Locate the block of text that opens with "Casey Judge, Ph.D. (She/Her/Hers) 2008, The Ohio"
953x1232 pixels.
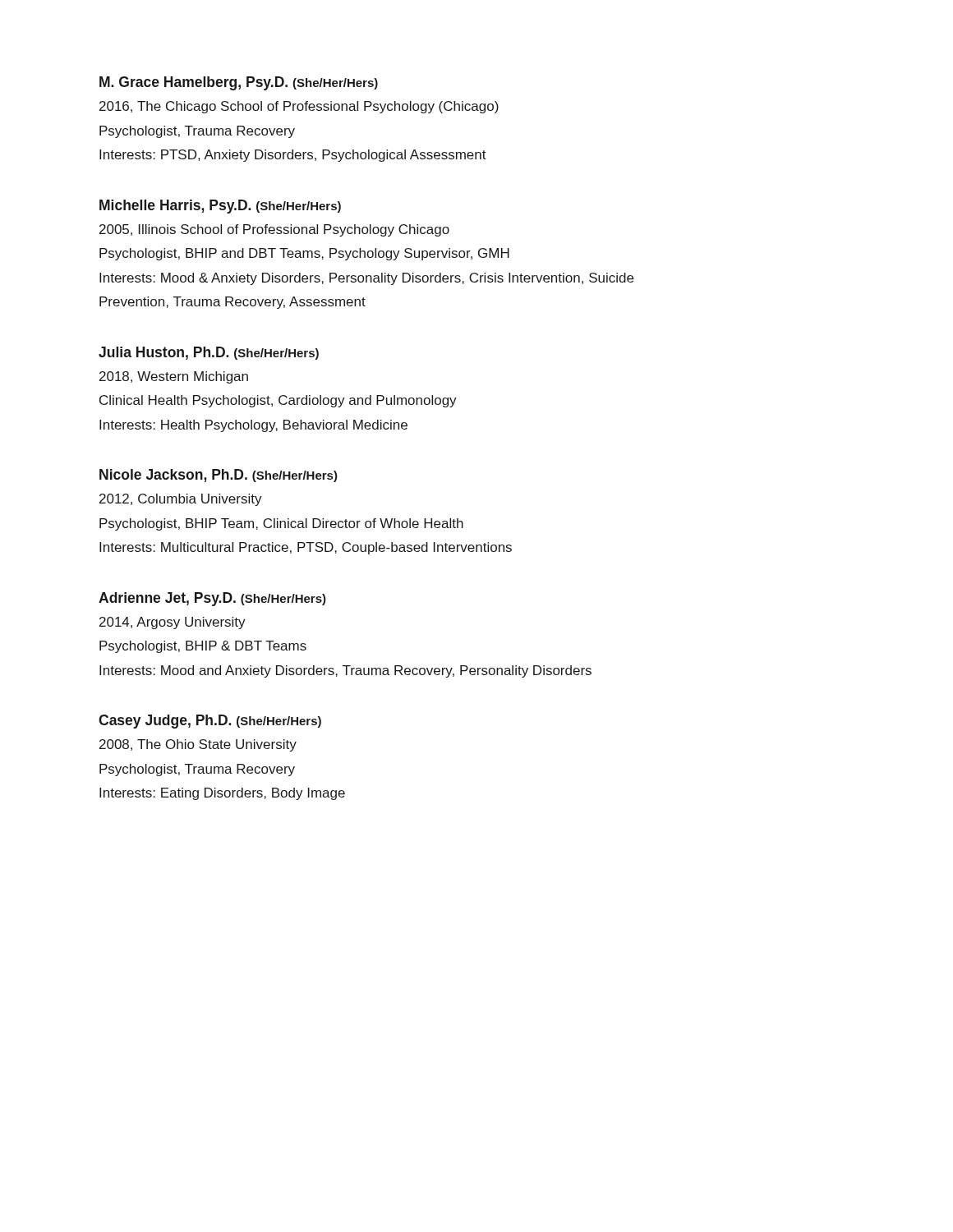point(210,722)
